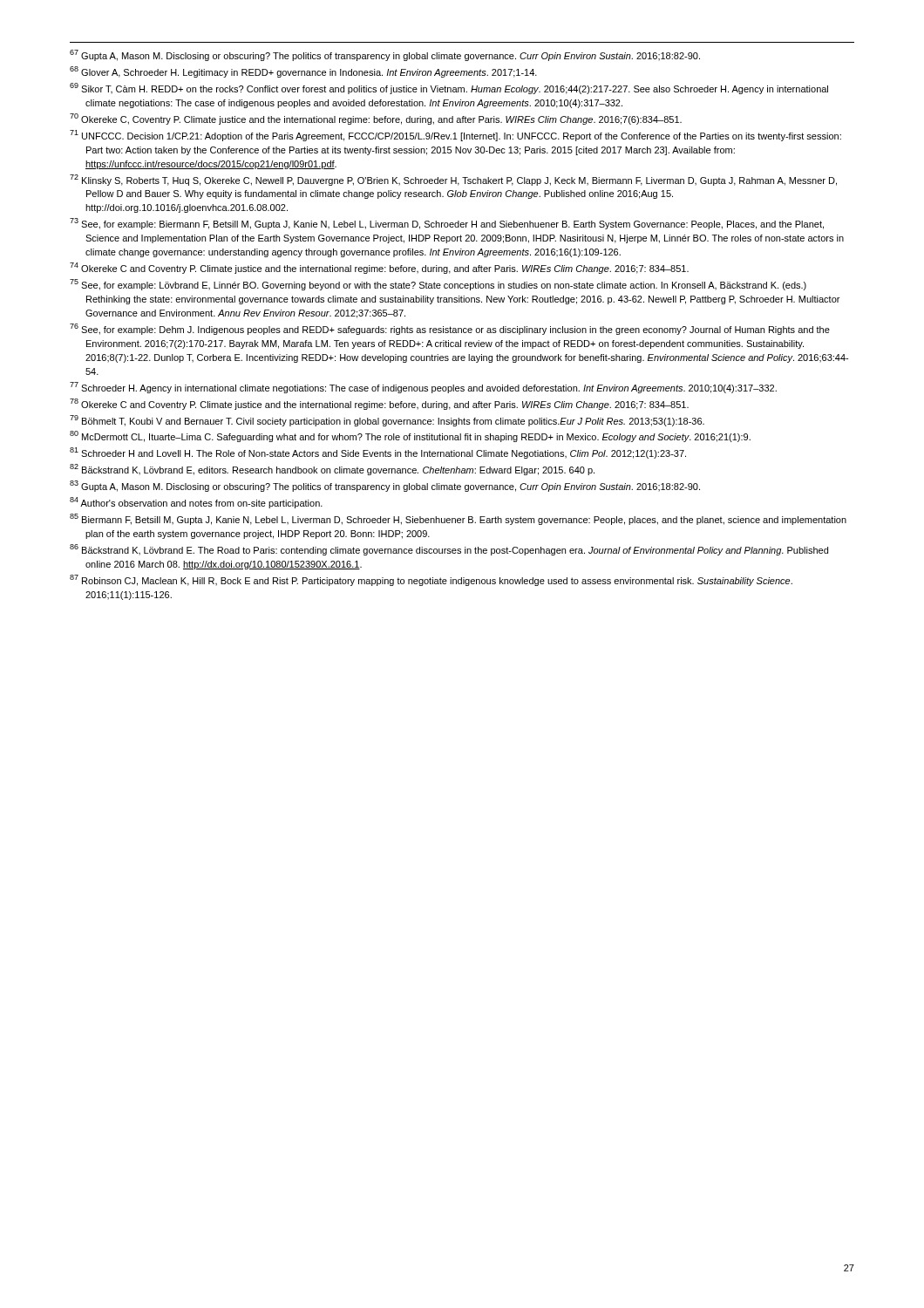Click on the text starting "72 Klinsky S, Roberts T, Huq"
This screenshot has height=1308, width=924.
454,194
